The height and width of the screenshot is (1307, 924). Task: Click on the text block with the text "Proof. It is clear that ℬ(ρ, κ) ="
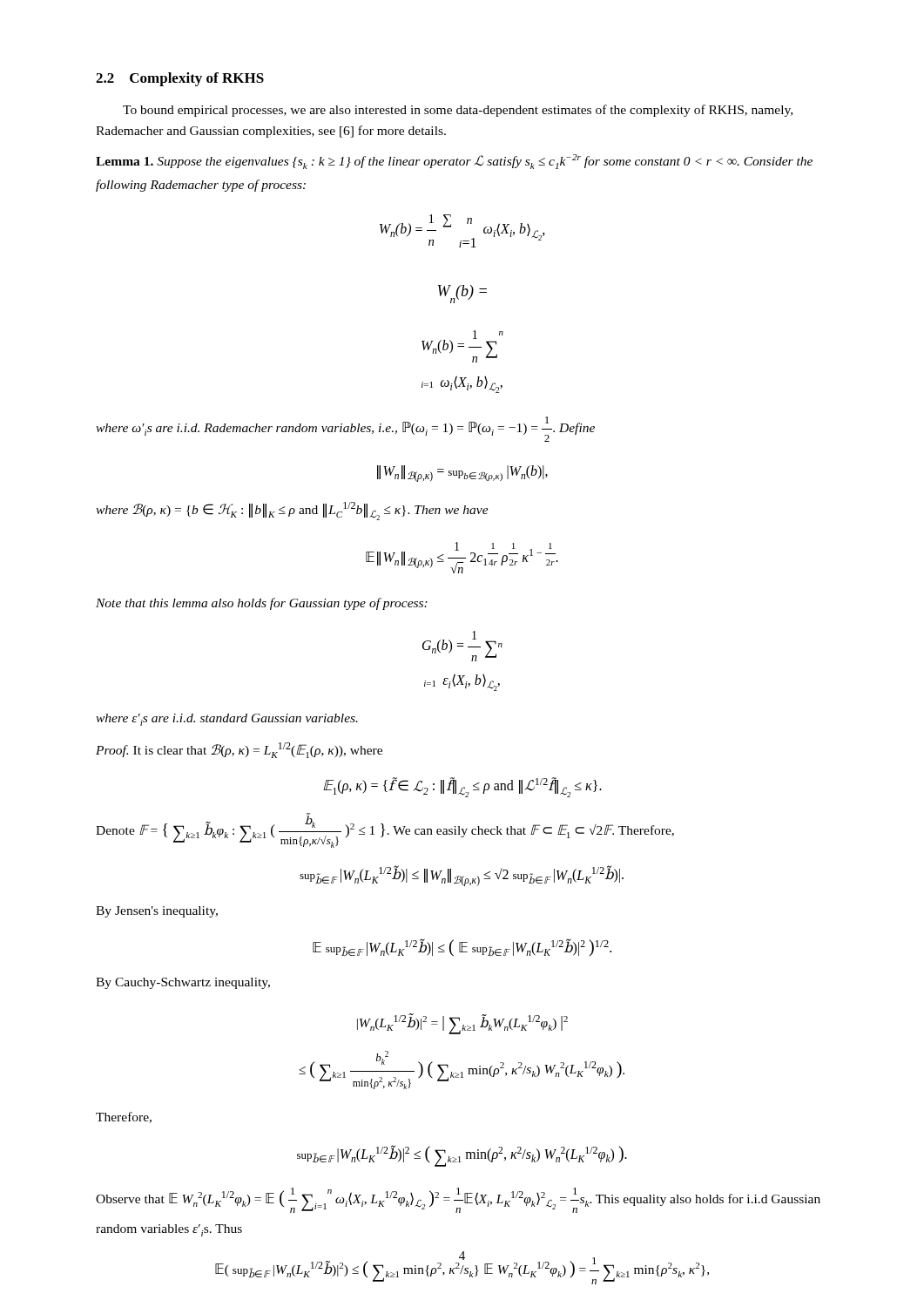239,750
